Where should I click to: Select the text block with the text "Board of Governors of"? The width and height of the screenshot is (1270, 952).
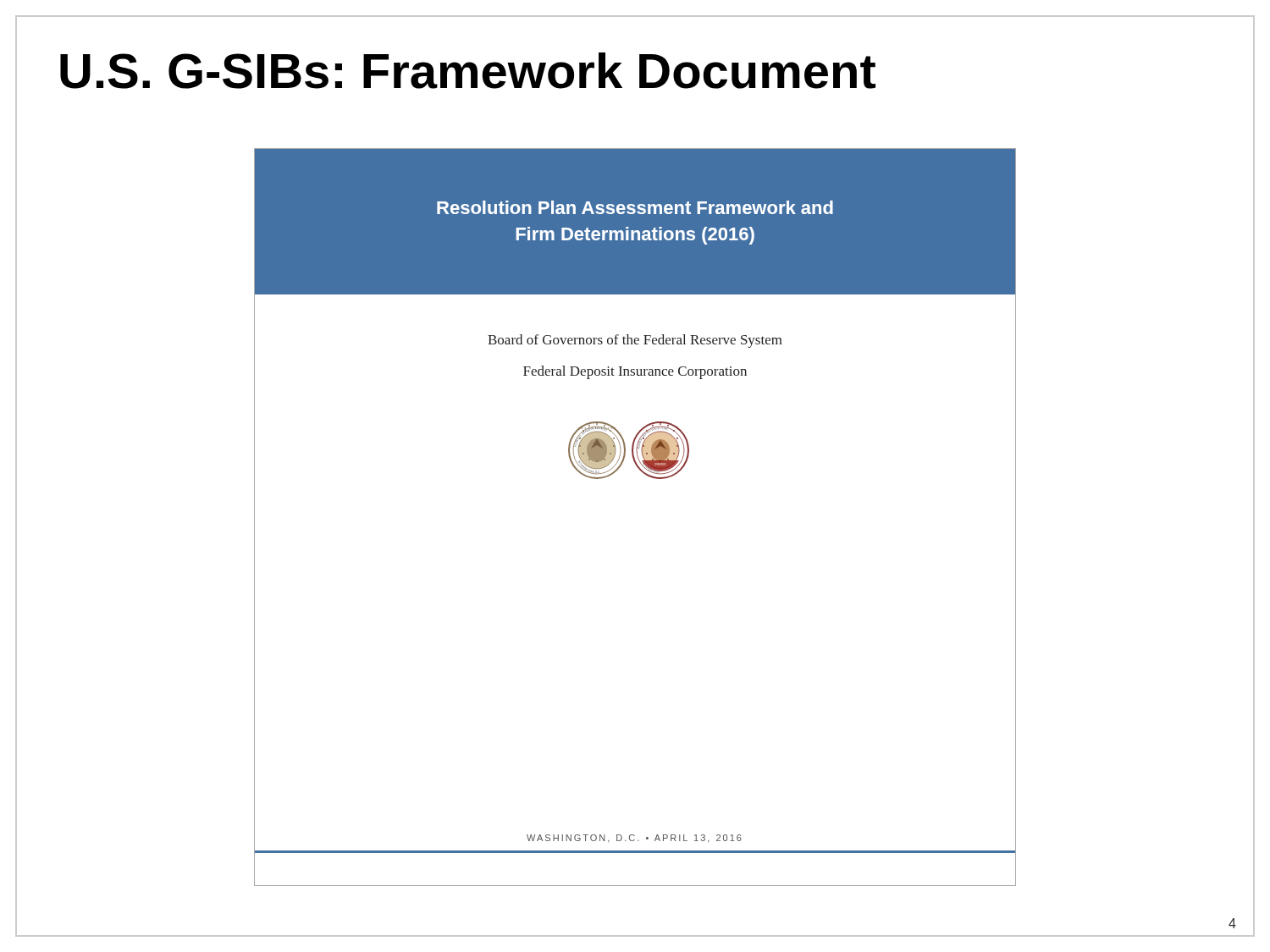[x=635, y=339]
